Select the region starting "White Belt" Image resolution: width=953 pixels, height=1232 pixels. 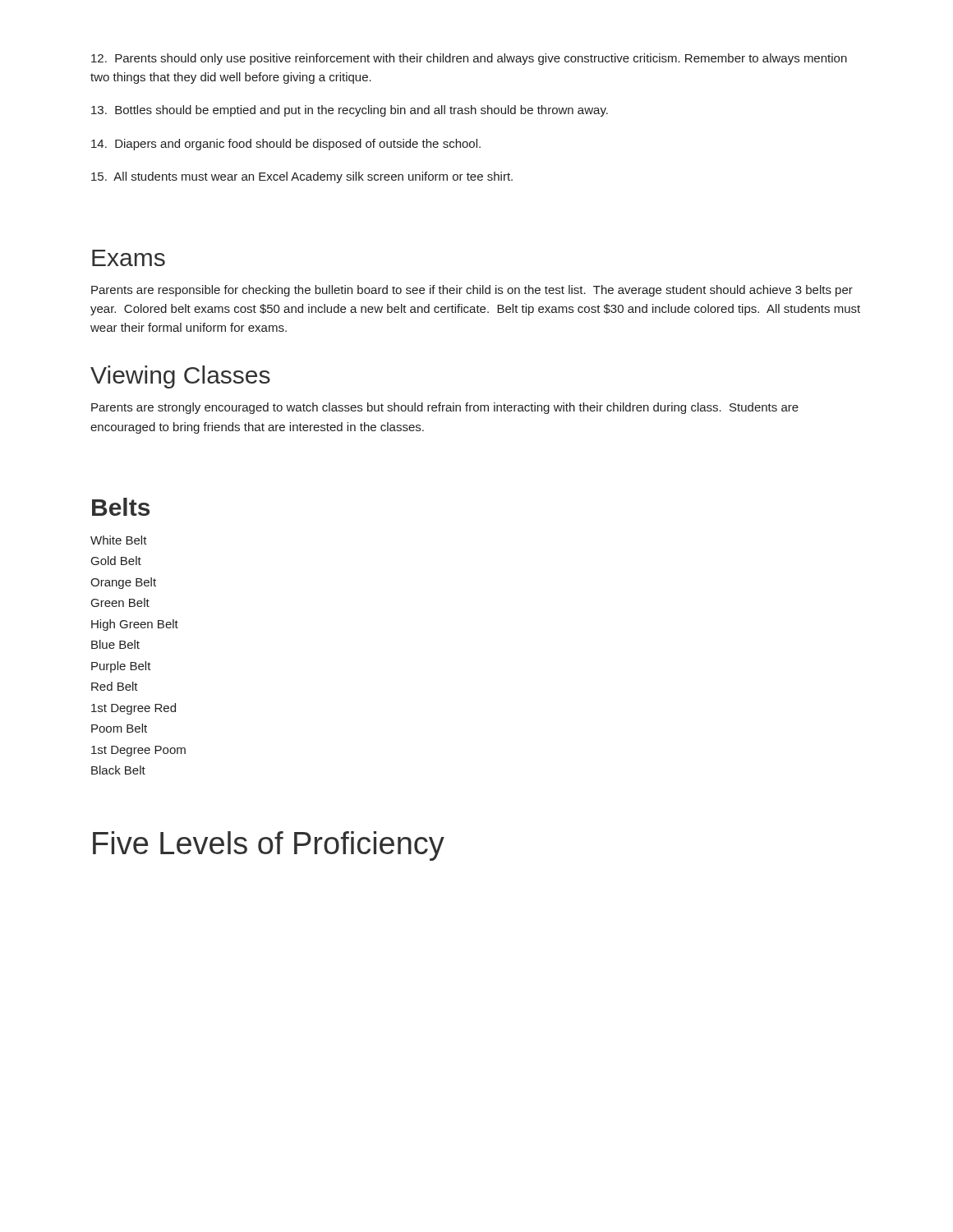[x=118, y=540]
